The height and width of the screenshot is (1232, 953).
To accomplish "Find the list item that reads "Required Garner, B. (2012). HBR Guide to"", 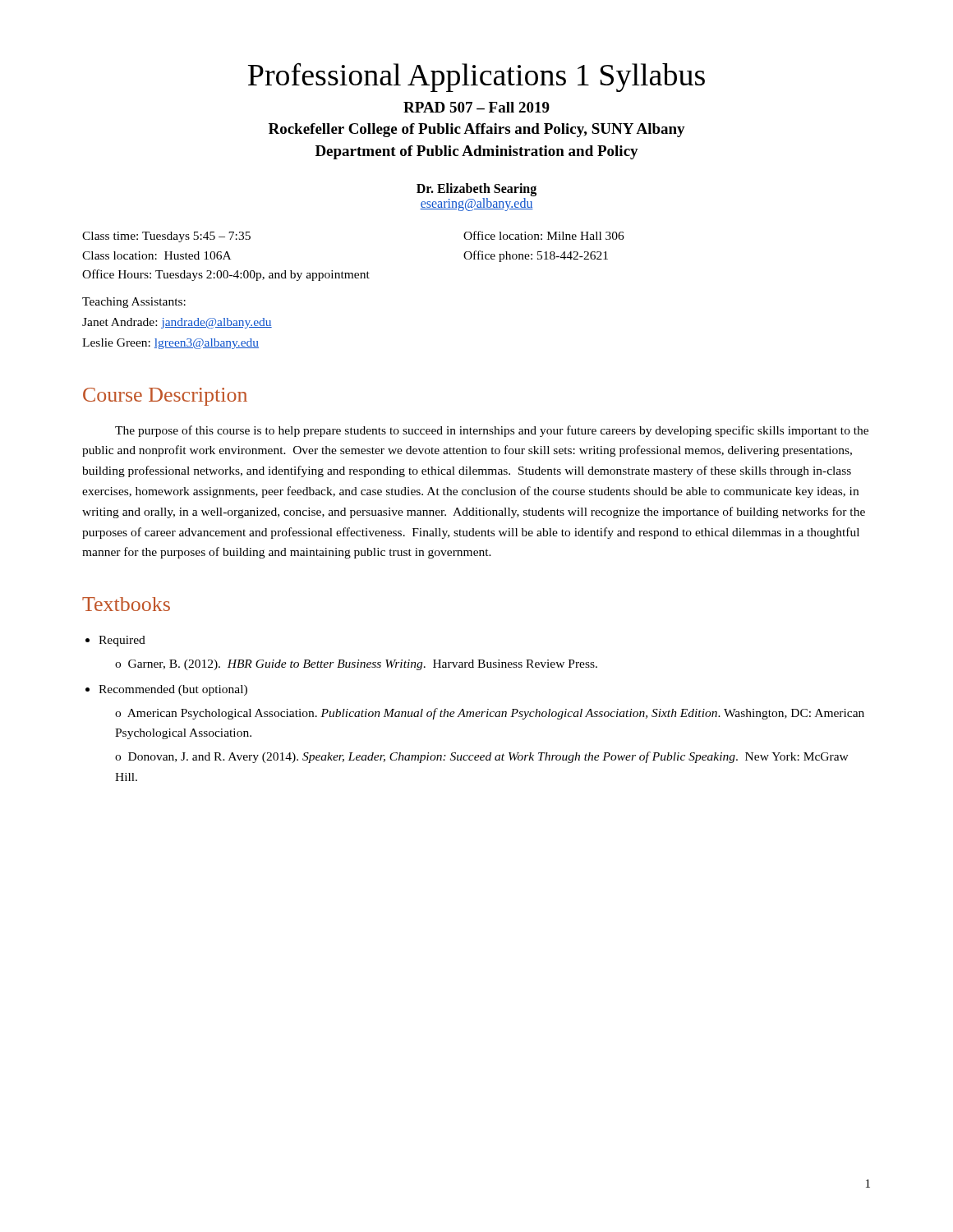I will click(485, 653).
